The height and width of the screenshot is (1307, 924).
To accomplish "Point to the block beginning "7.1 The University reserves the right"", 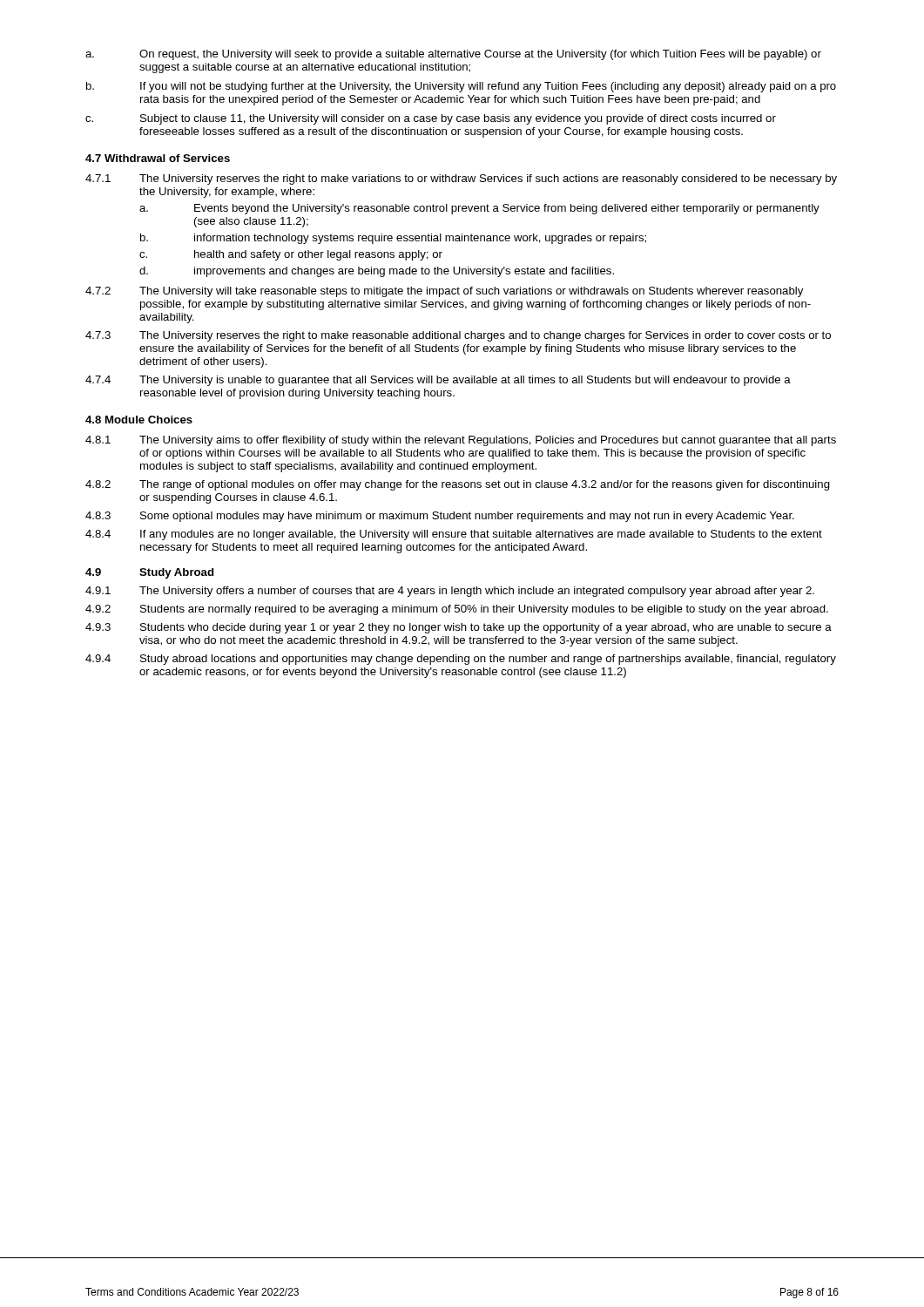I will click(462, 226).
